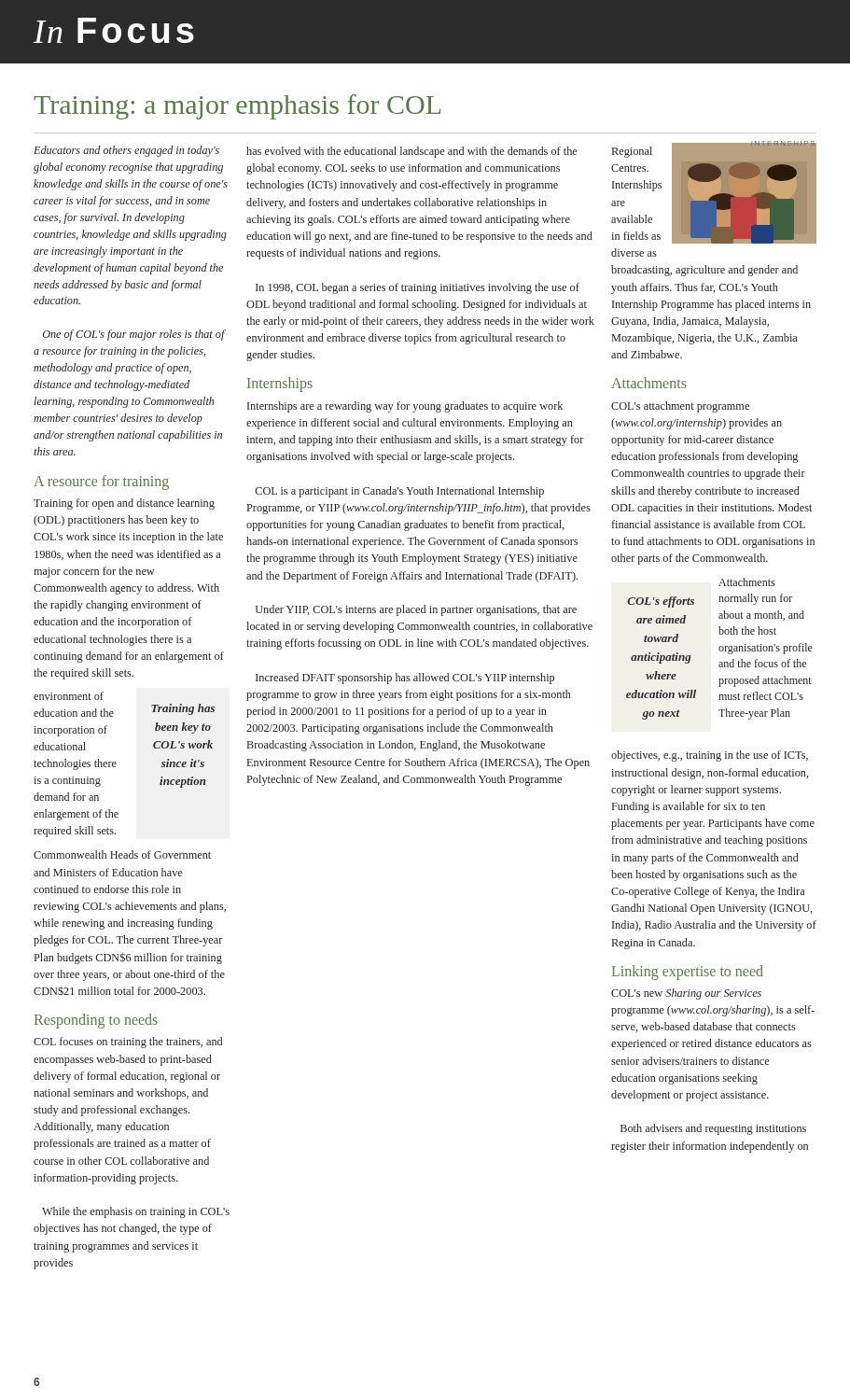
Task: Select the text block containing "COL focuses on"
Action: (132, 1152)
